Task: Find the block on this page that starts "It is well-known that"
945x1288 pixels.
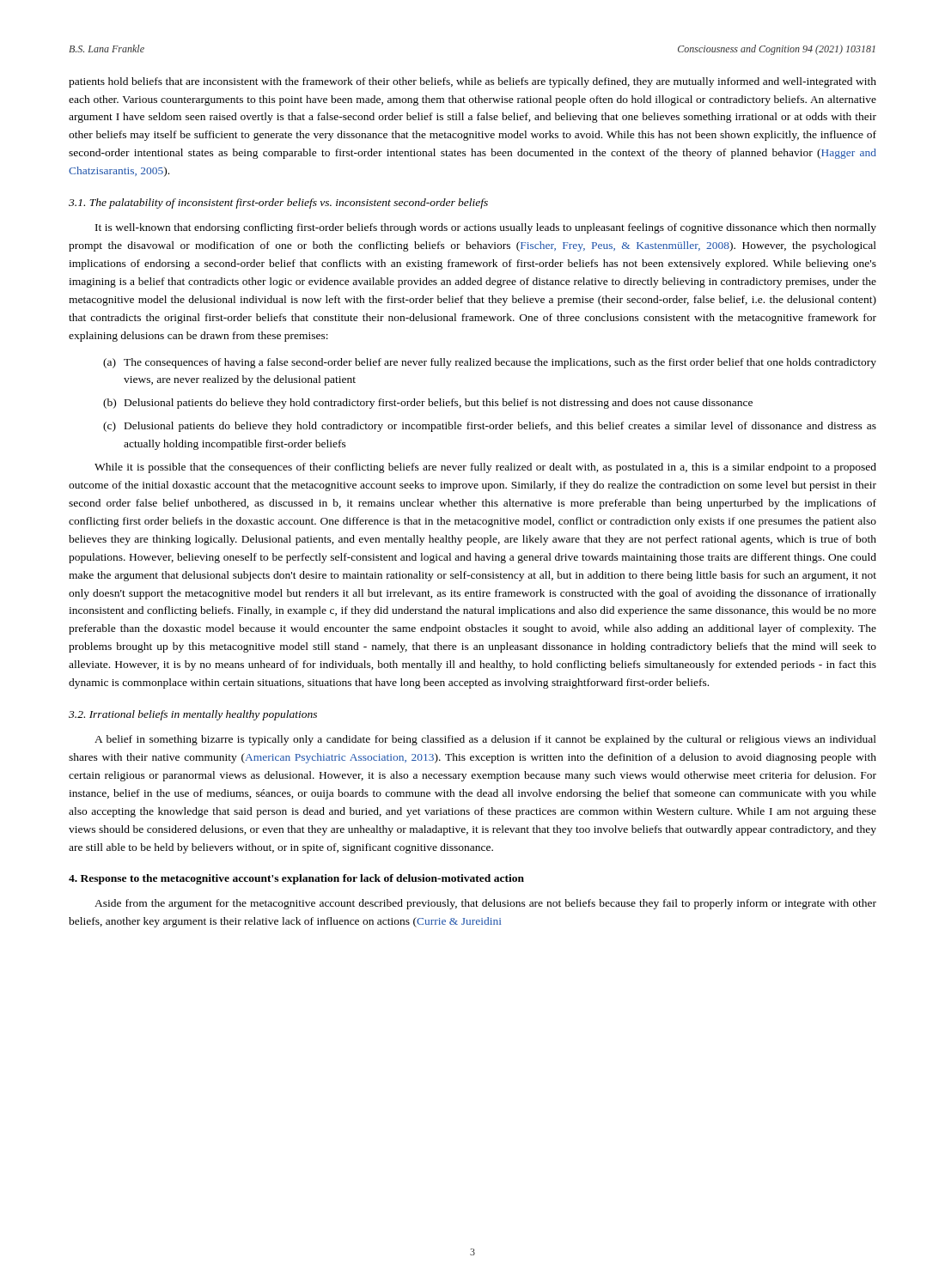Action: (x=472, y=282)
